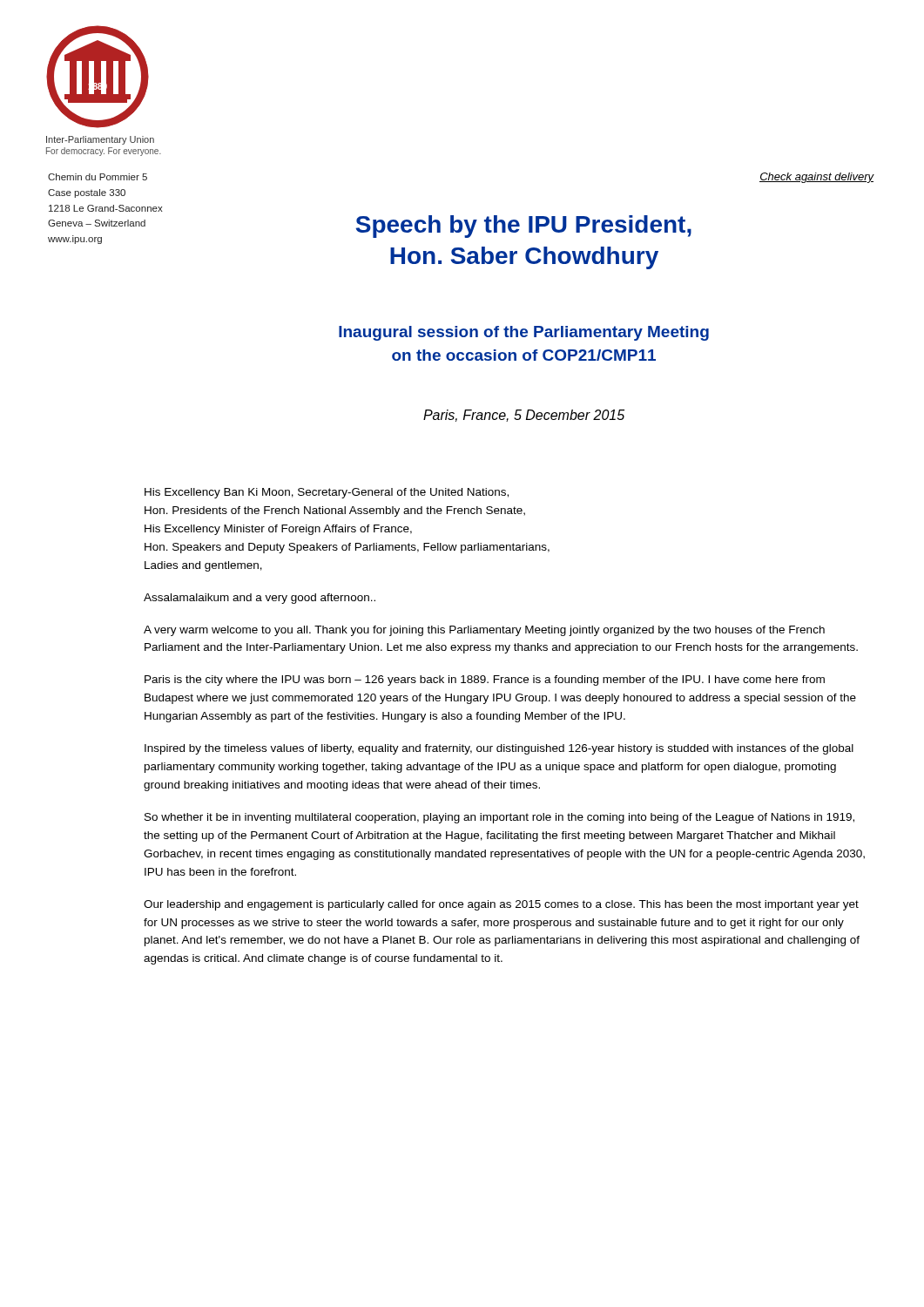Point to the text block starting "Inaugural session of"
This screenshot has width=924, height=1307.
(x=524, y=343)
